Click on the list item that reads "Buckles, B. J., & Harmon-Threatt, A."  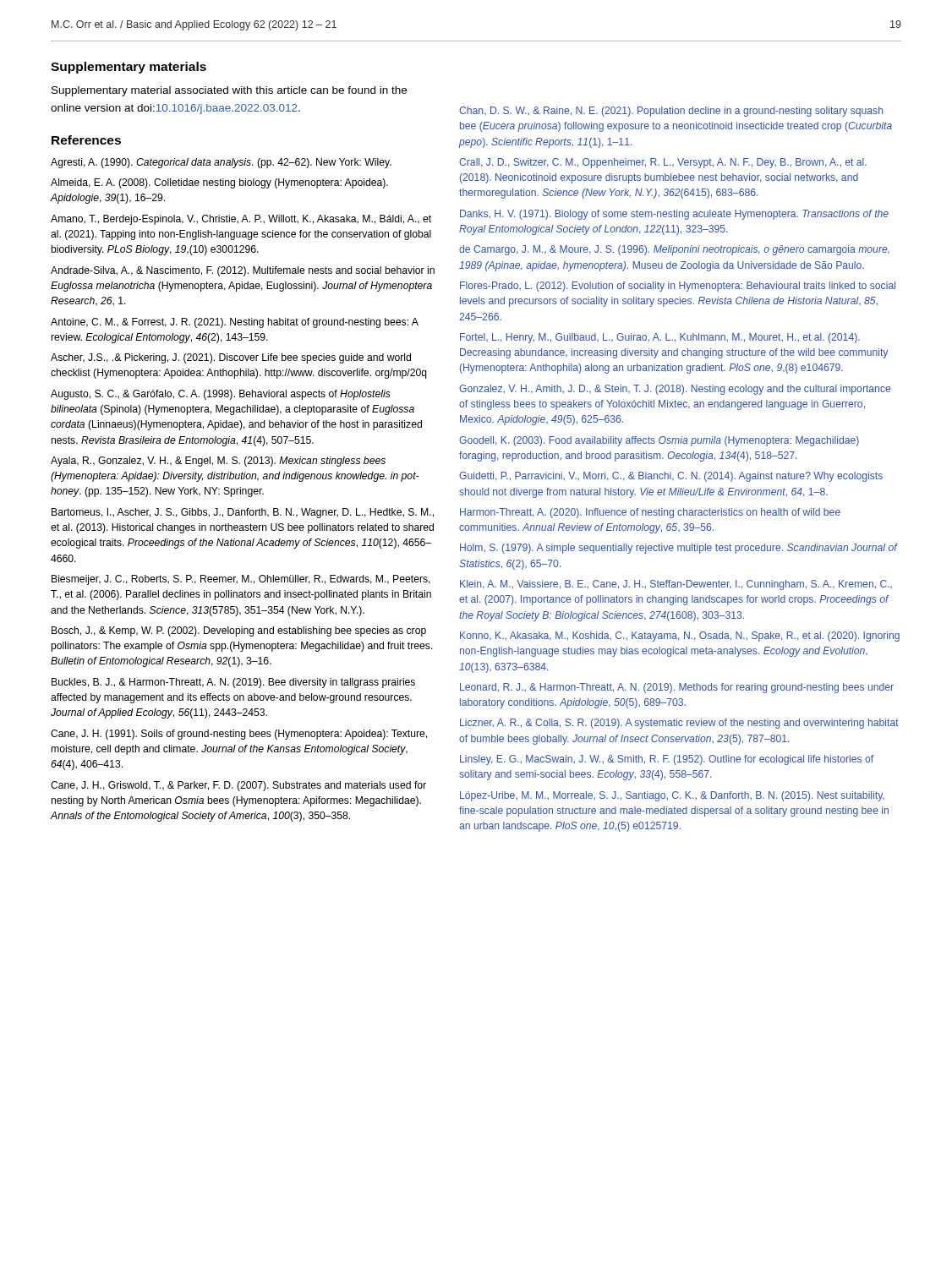[233, 697]
